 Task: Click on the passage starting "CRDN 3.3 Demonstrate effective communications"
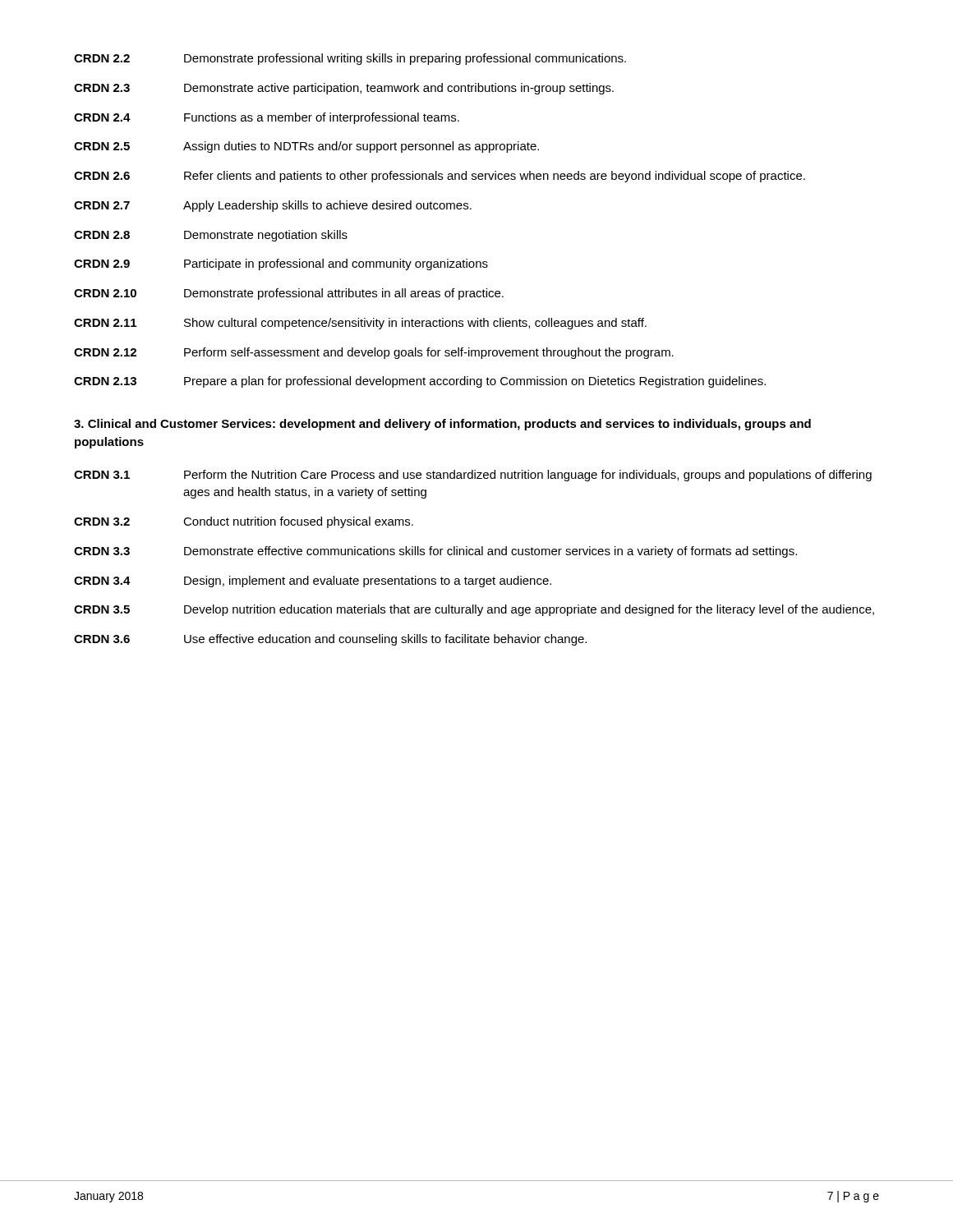pos(476,551)
